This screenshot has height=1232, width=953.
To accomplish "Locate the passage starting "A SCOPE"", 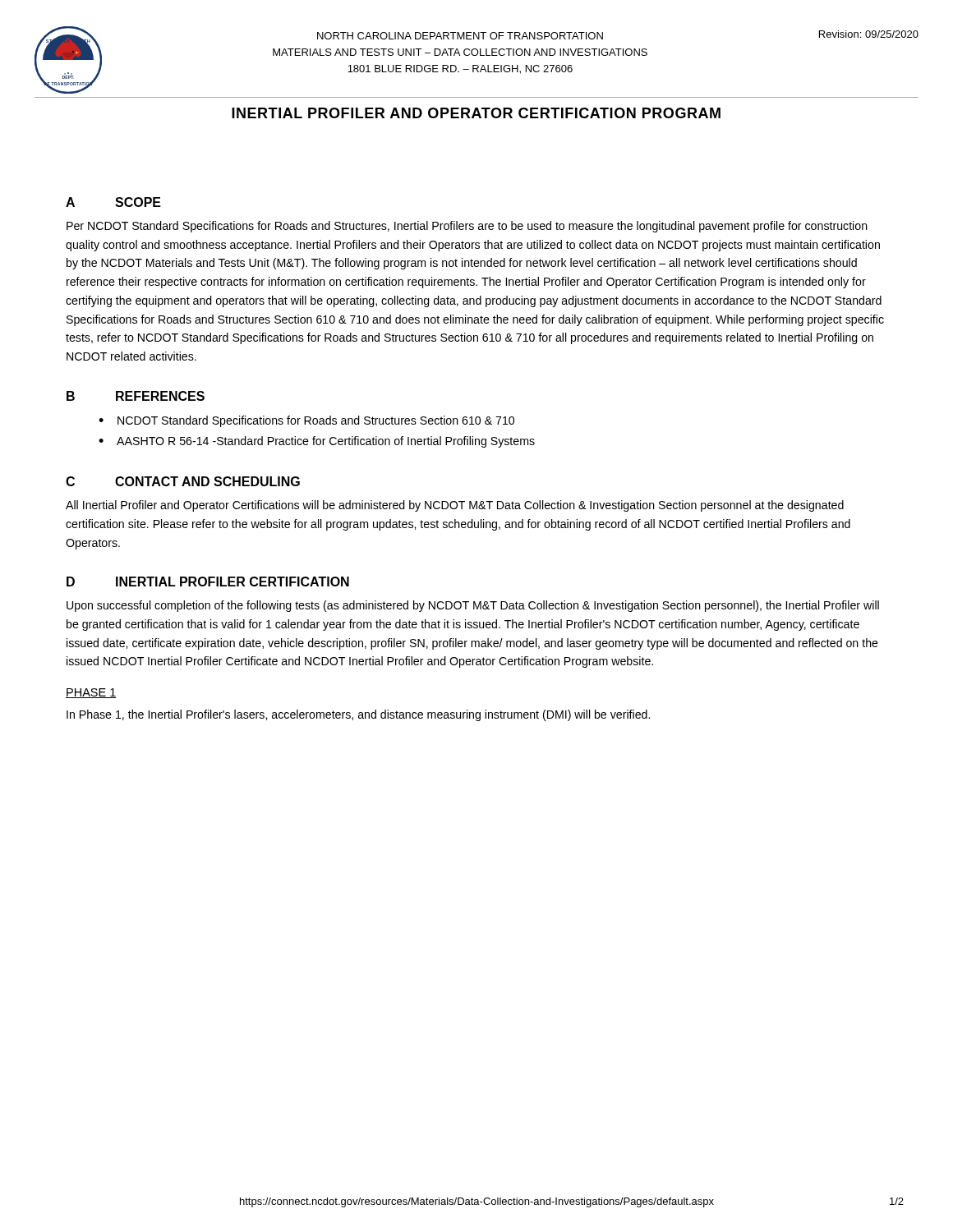I will pos(113,203).
